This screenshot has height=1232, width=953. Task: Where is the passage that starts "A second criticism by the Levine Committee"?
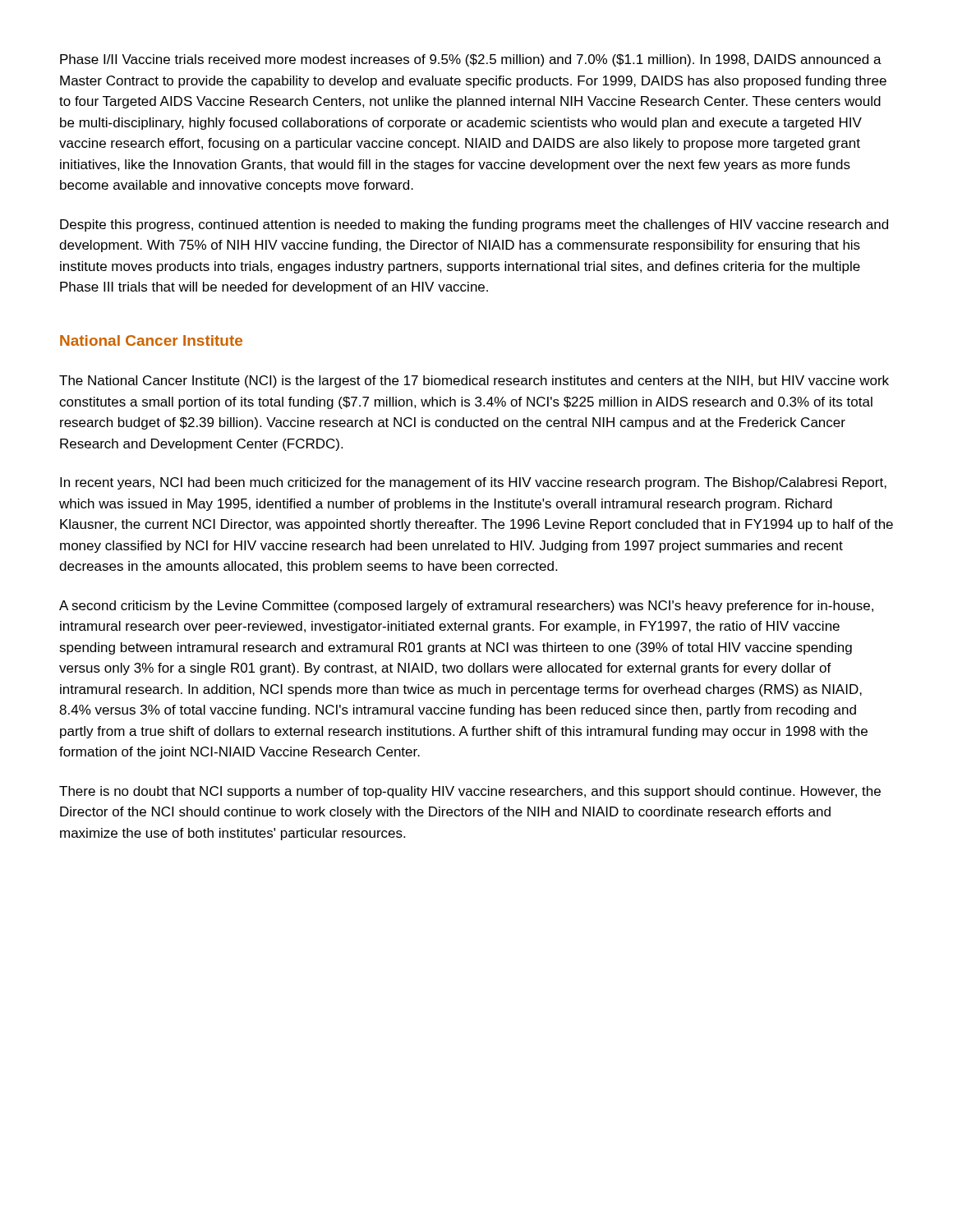[x=467, y=679]
